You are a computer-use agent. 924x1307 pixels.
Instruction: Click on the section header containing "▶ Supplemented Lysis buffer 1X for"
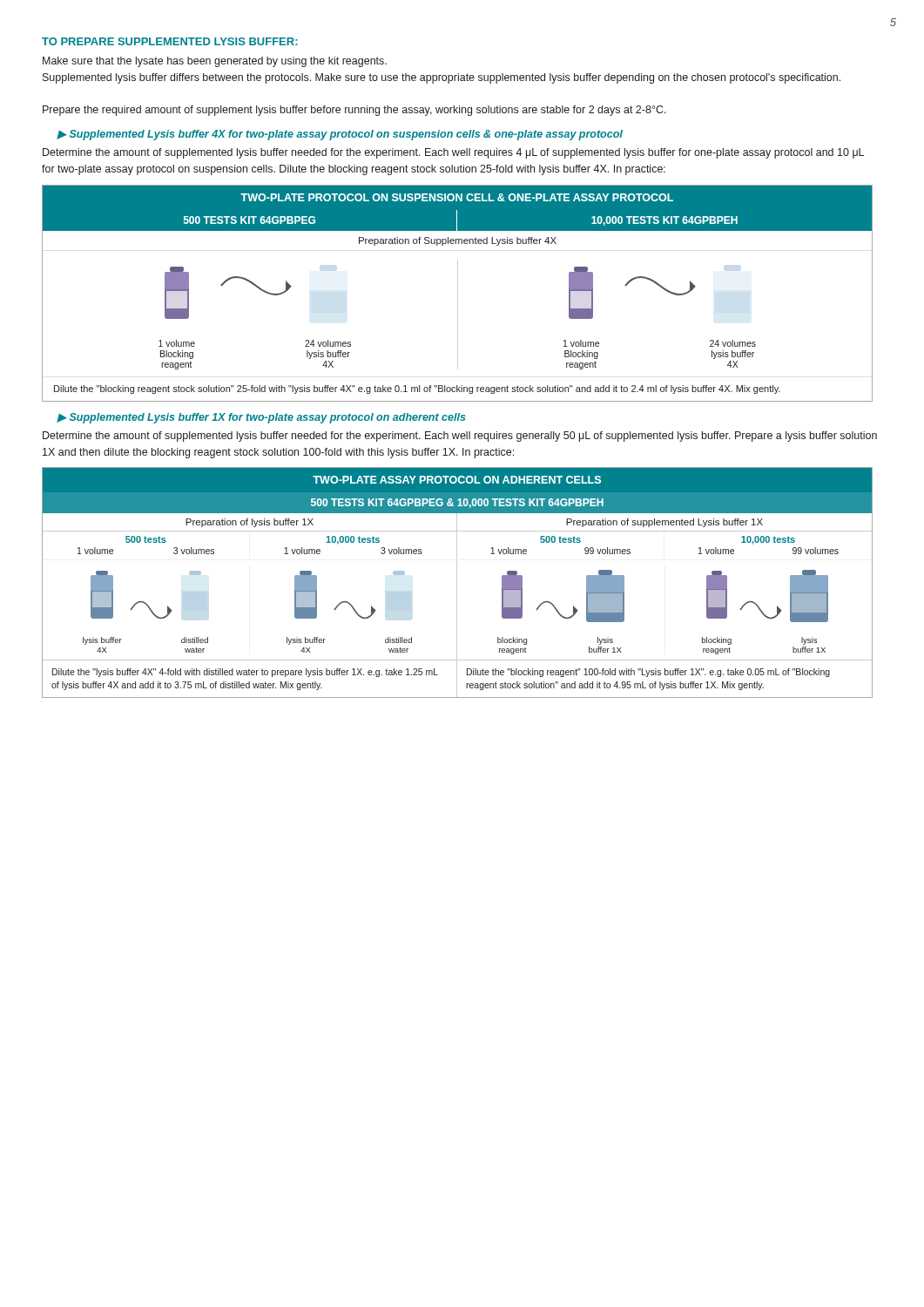[x=262, y=417]
